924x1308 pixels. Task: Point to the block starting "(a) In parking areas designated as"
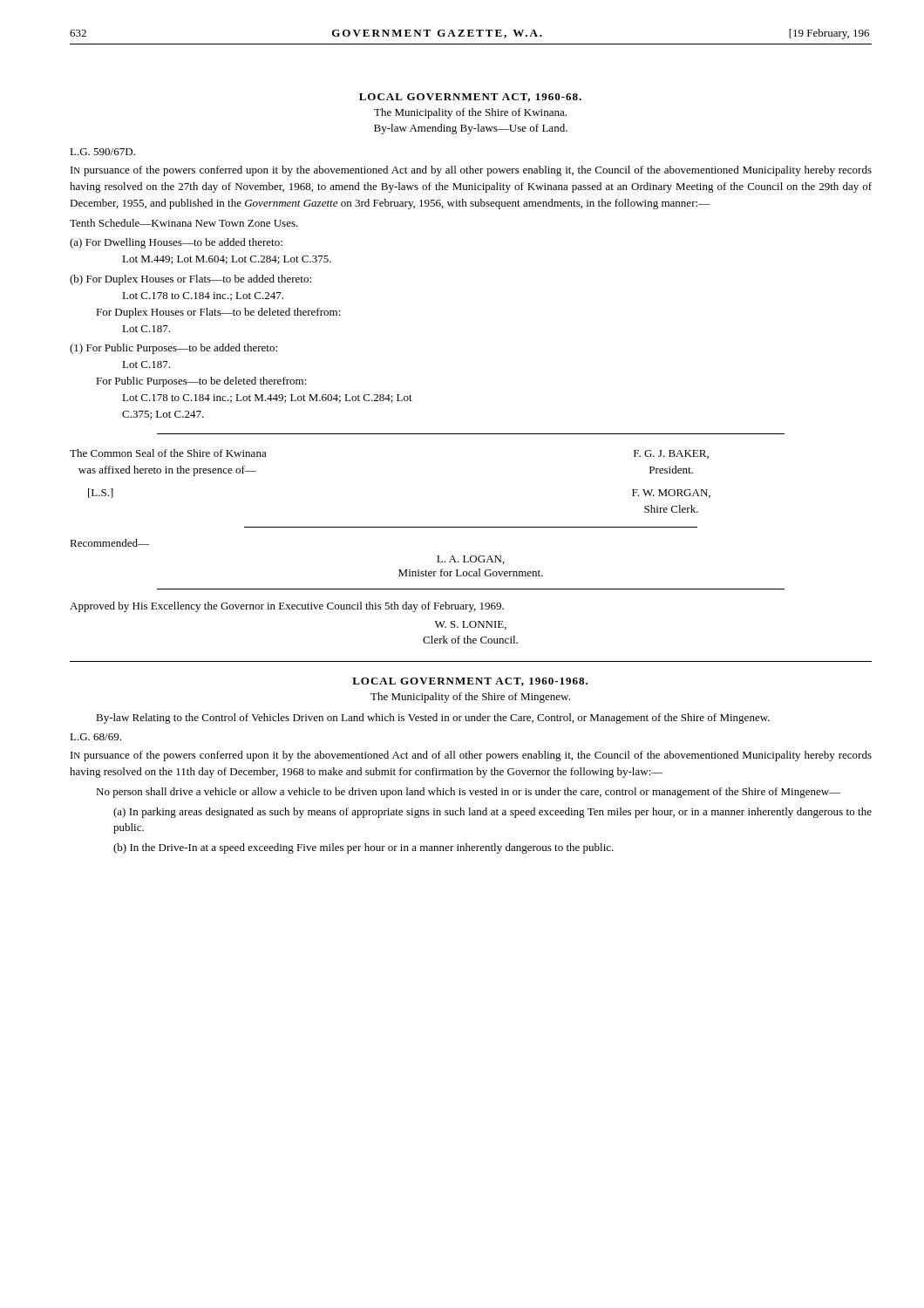(x=492, y=819)
